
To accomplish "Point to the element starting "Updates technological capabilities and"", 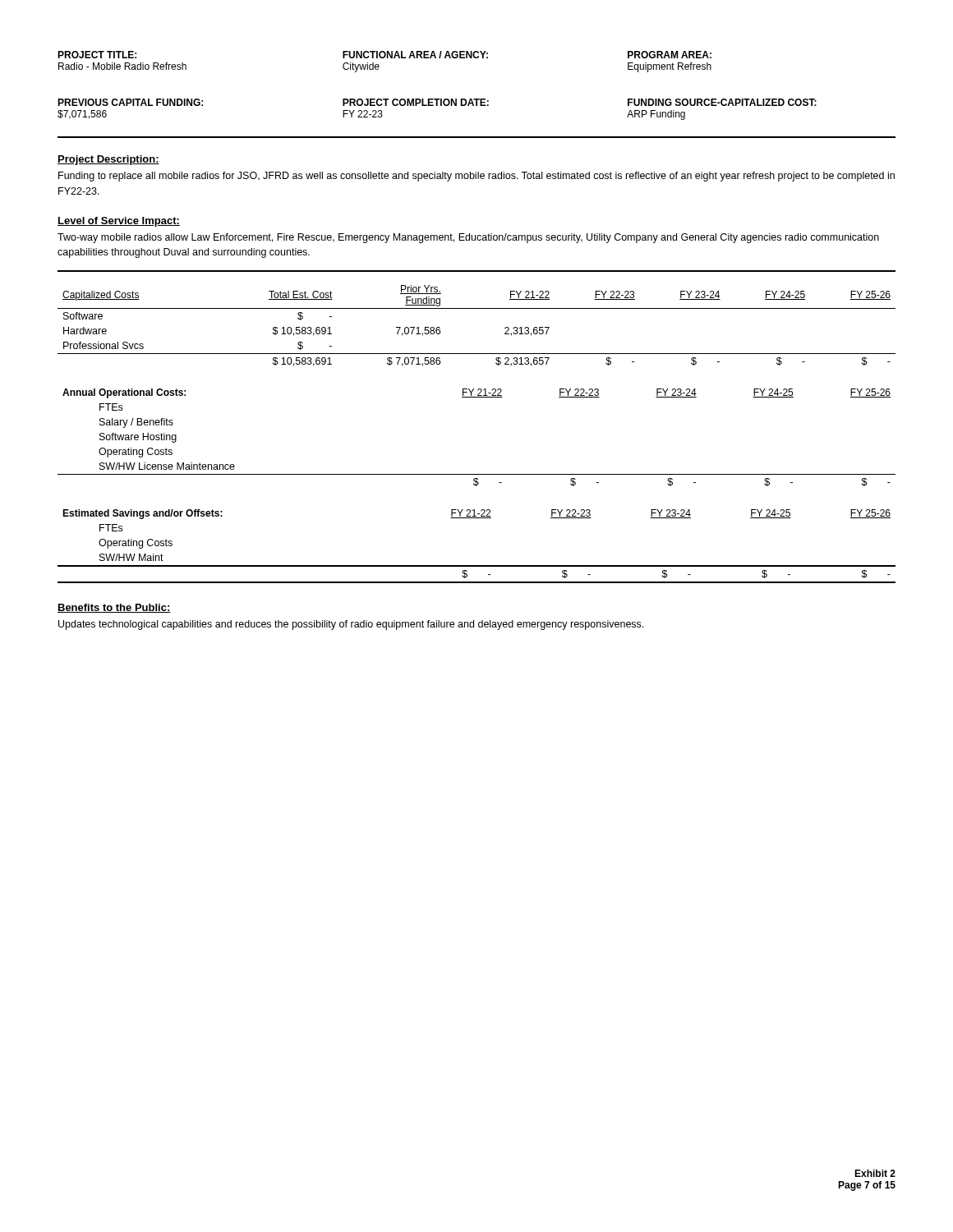I will (x=351, y=624).
